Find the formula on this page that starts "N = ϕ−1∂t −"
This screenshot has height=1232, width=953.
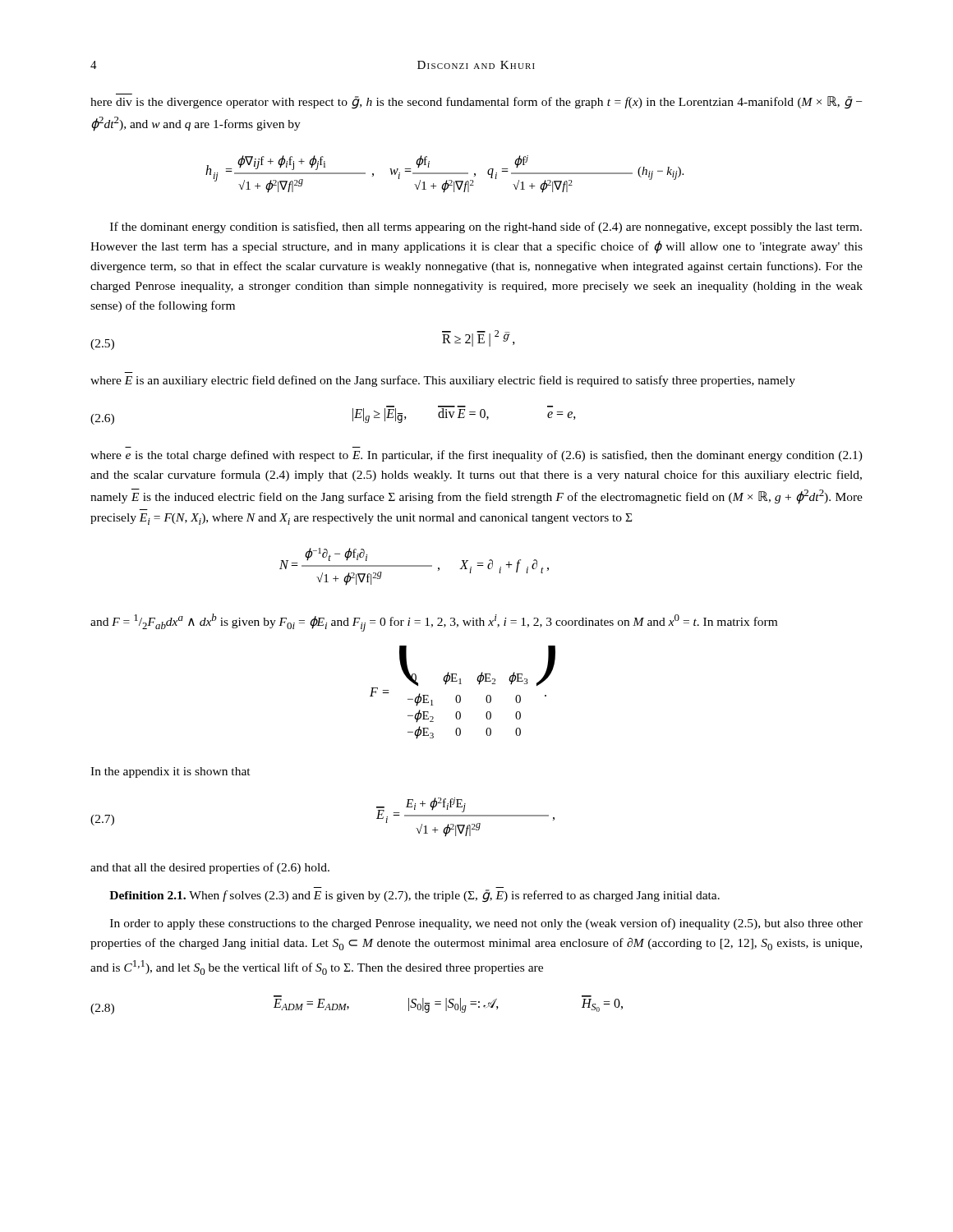click(476, 566)
